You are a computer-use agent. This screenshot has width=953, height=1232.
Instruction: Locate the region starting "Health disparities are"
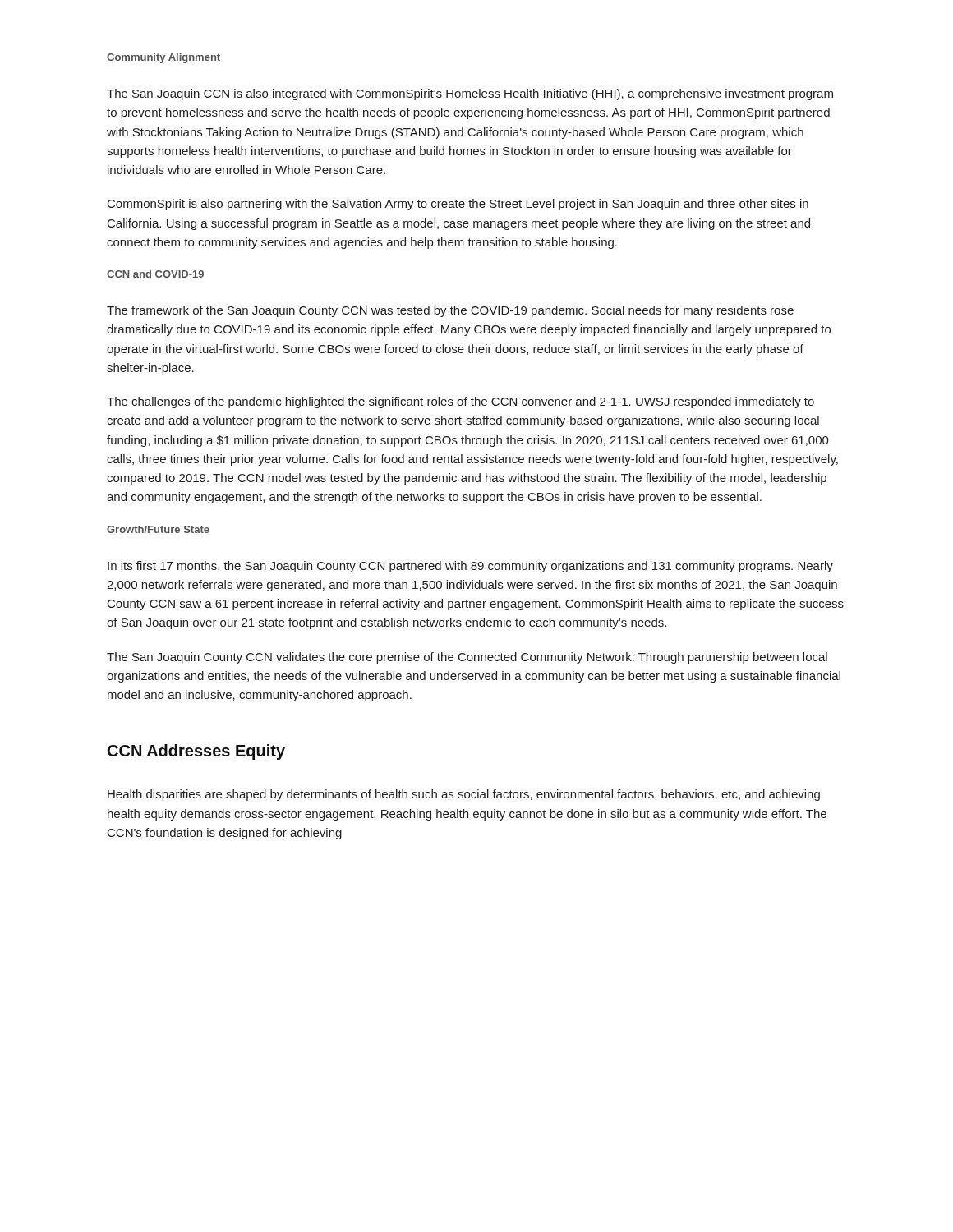tap(476, 813)
